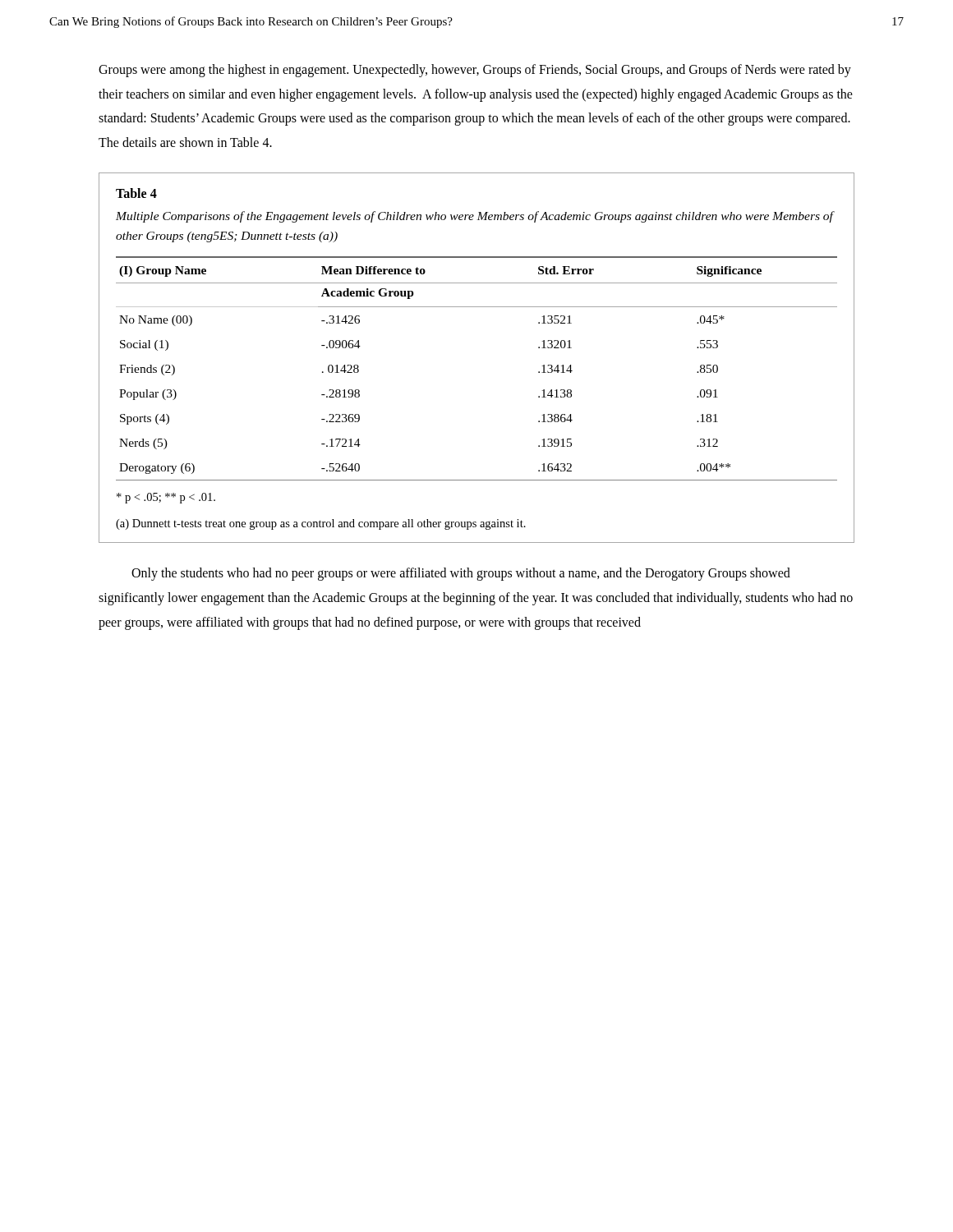Locate the text block that says "Groups were among the highest in"
This screenshot has height=1232, width=953.
[476, 106]
